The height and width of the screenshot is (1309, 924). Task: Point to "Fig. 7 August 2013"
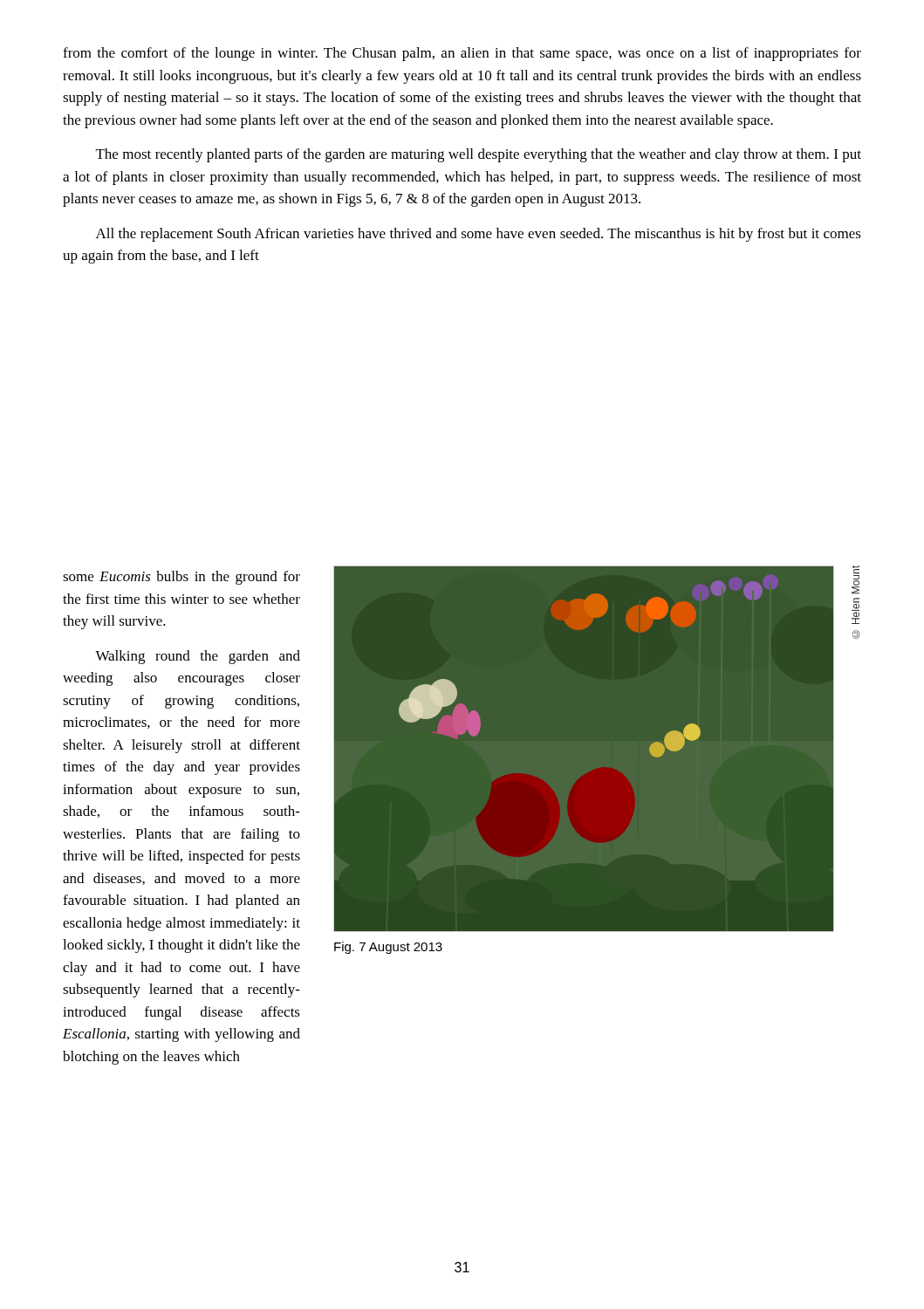pyautogui.click(x=388, y=946)
